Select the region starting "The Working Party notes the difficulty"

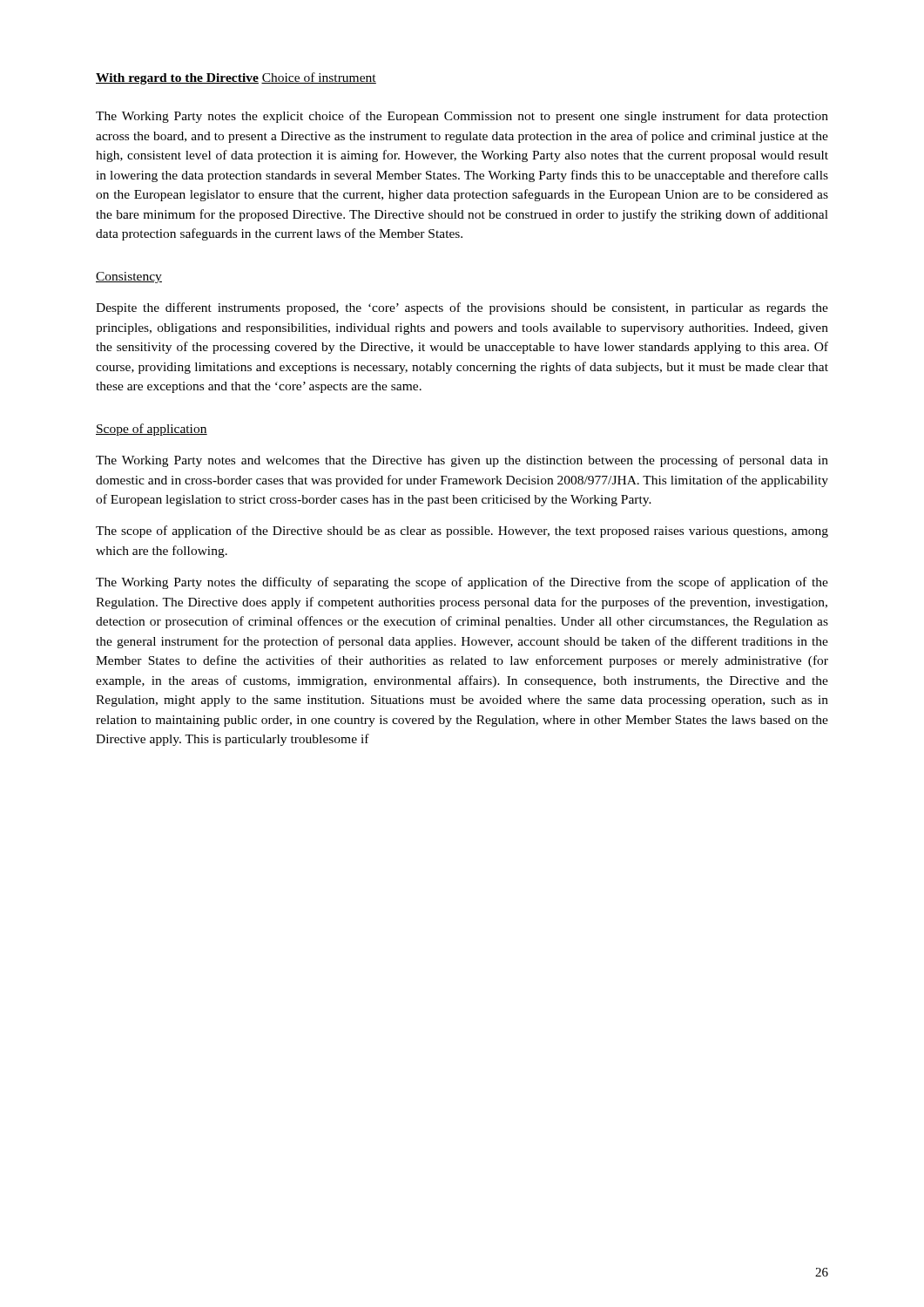462,661
